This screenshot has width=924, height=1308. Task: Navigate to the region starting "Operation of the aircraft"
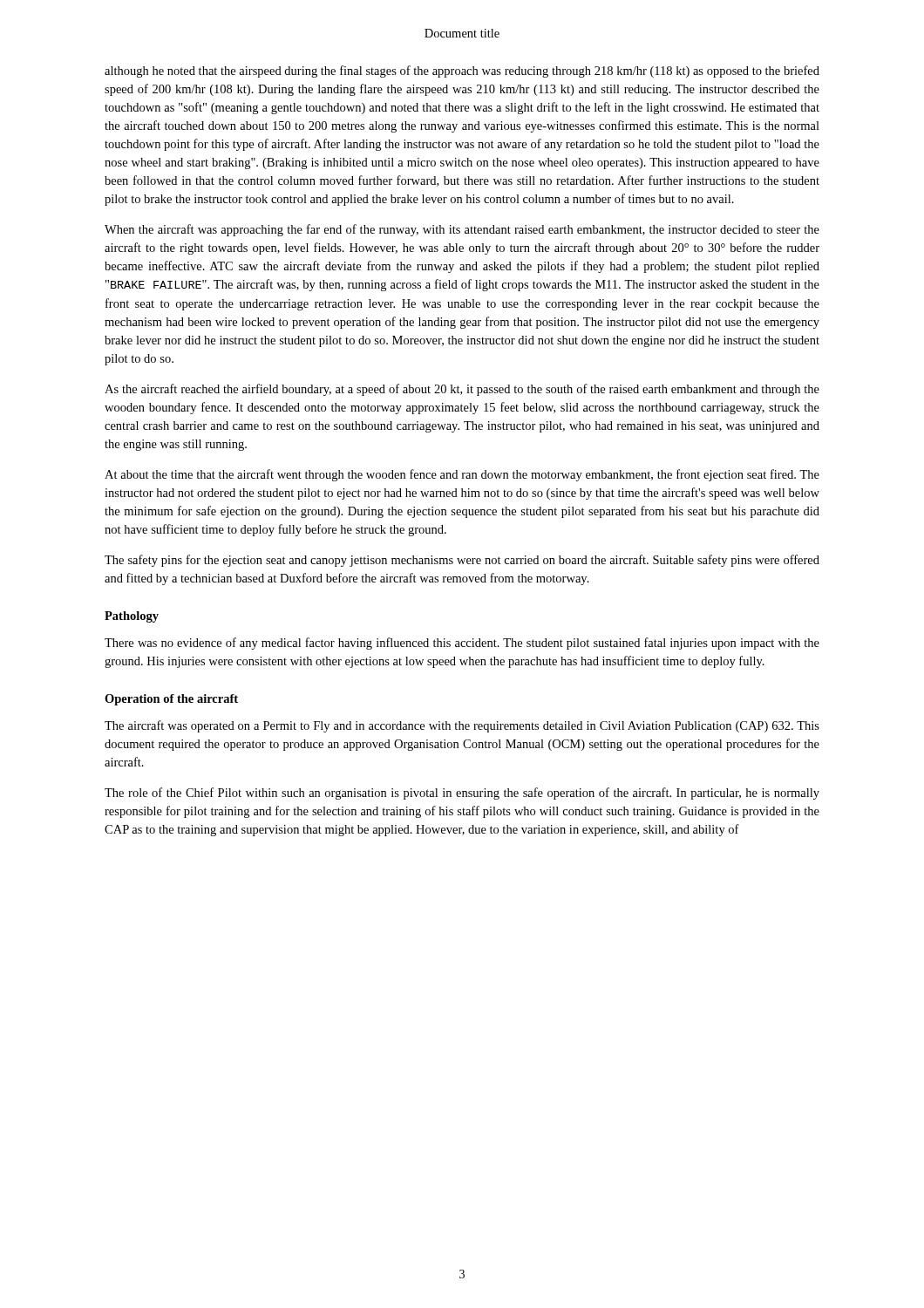tap(171, 698)
